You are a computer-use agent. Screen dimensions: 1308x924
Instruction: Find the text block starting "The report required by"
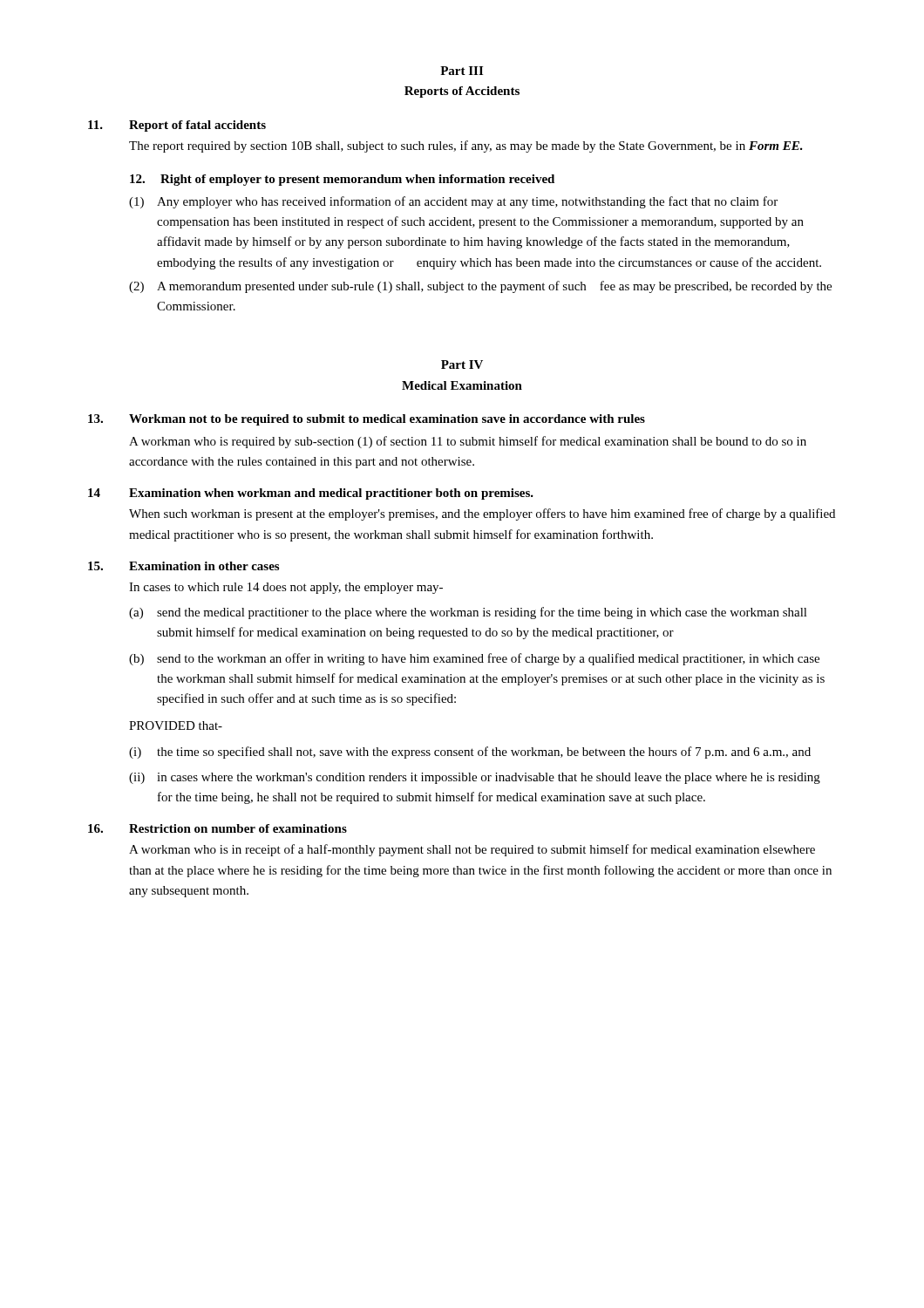point(466,145)
